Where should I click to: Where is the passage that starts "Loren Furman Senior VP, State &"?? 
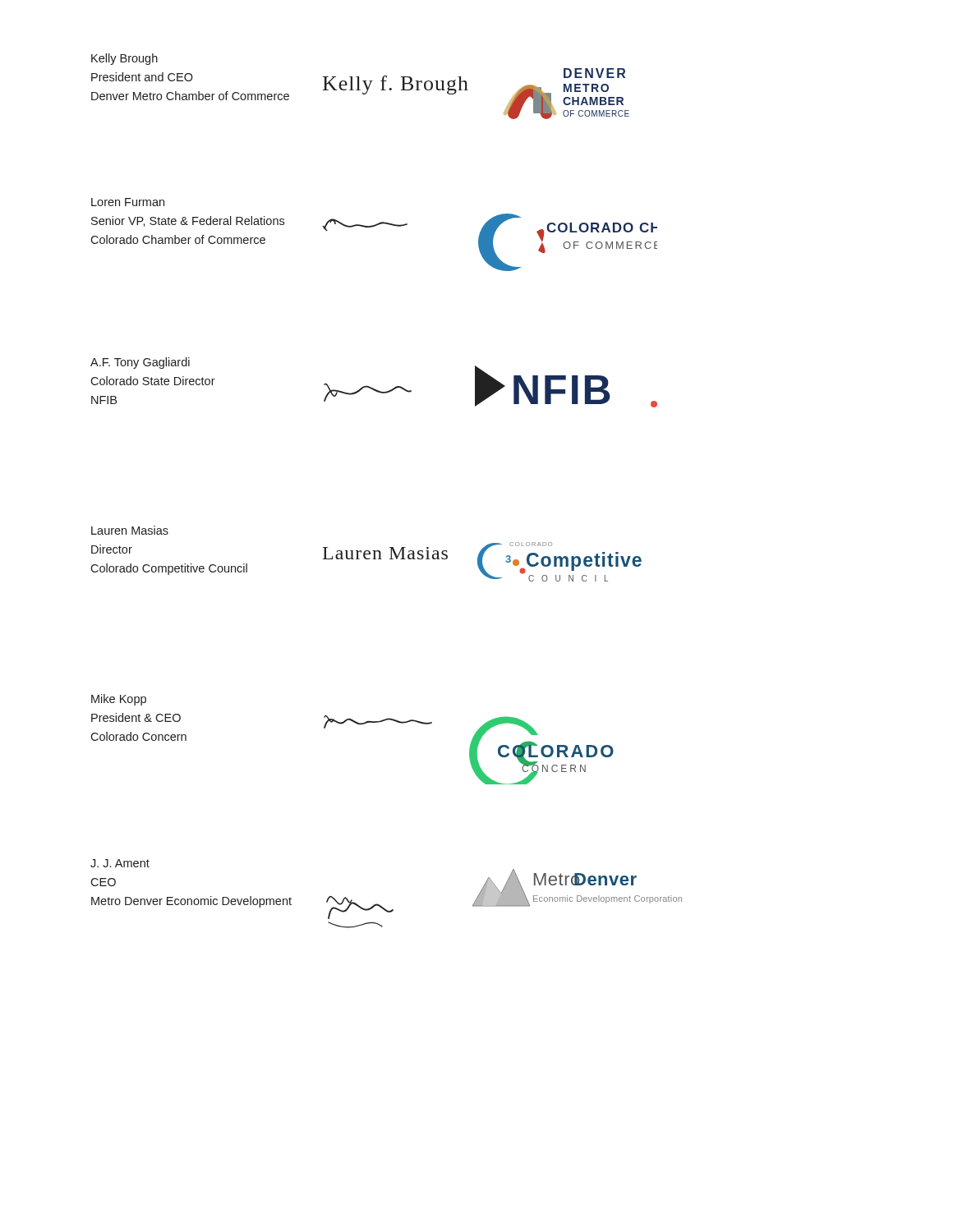pyautogui.click(x=188, y=221)
